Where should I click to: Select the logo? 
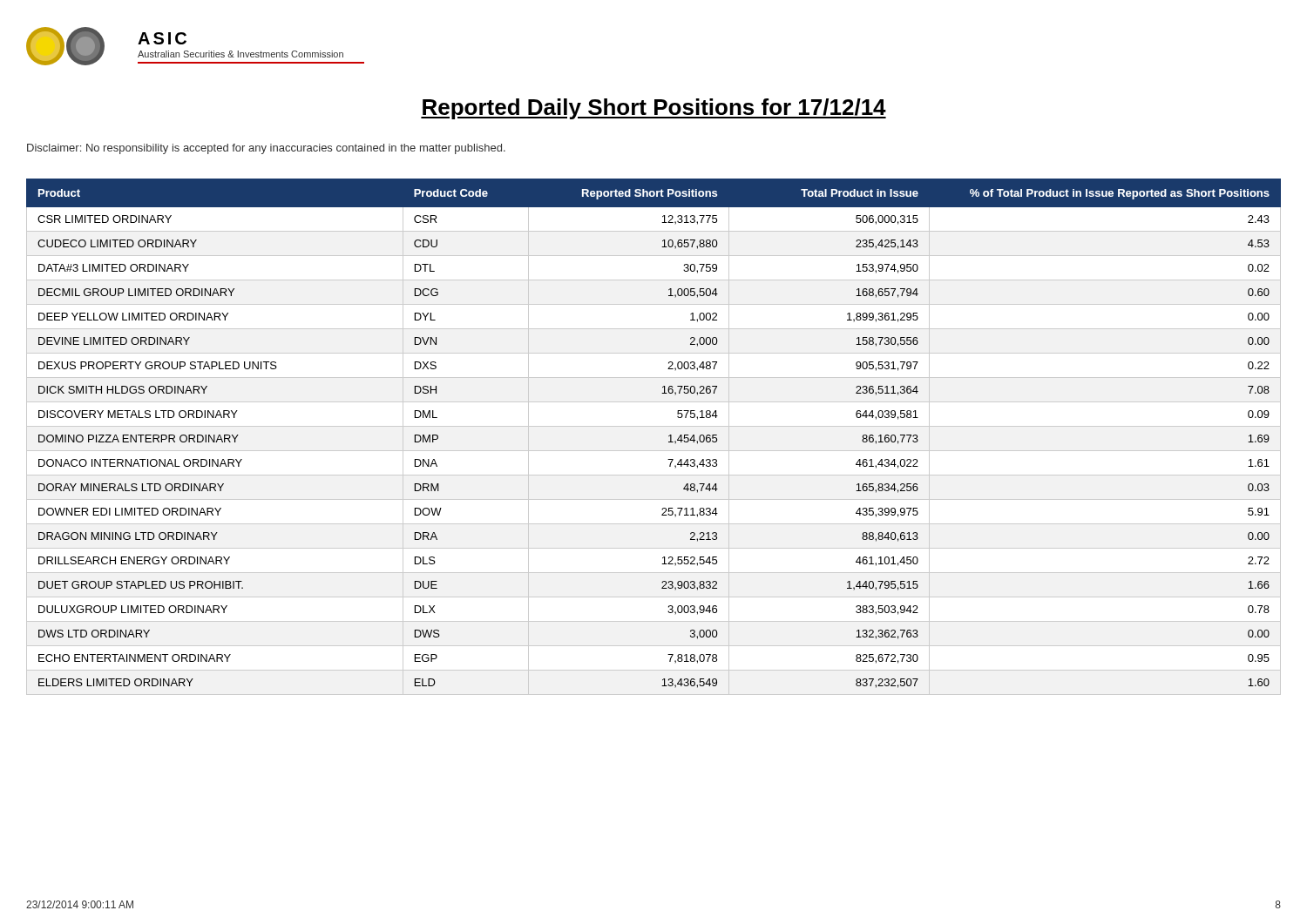[x=195, y=46]
